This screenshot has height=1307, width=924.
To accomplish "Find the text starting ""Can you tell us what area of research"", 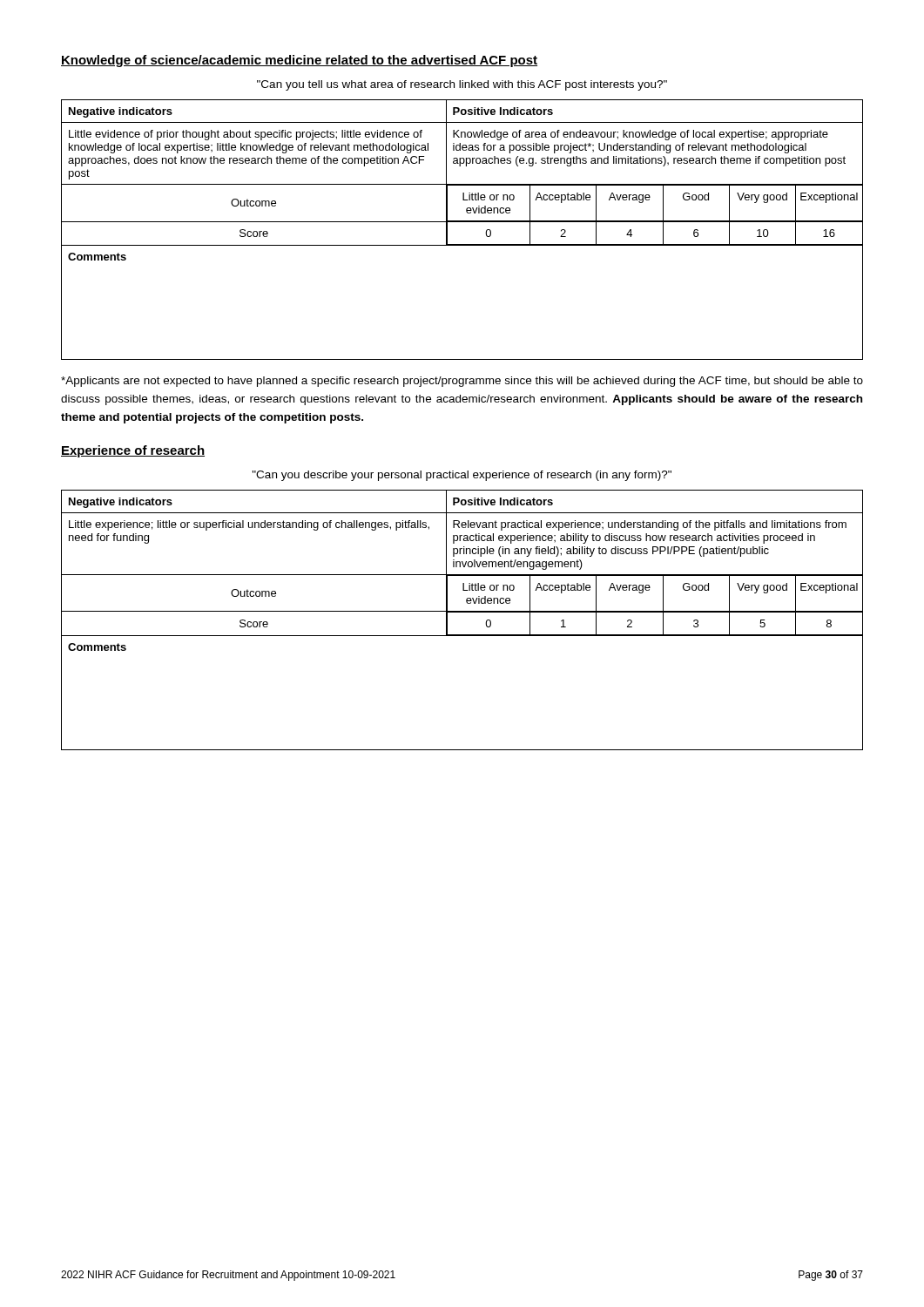I will click(x=462, y=84).
